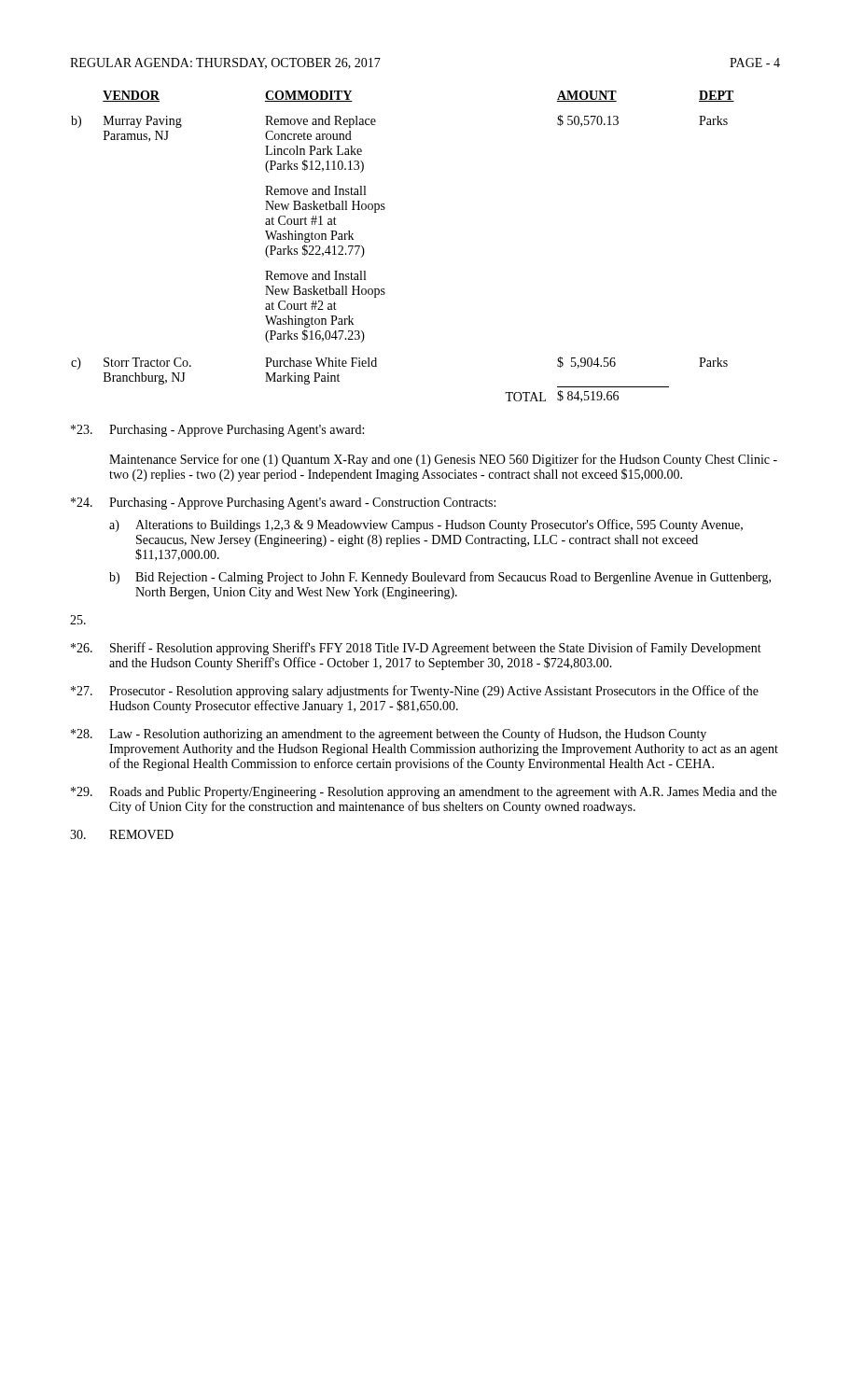Image resolution: width=850 pixels, height=1400 pixels.
Task: Point to the passage starting "*28. Law - Resolution authorizing an amendment"
Action: coord(425,749)
